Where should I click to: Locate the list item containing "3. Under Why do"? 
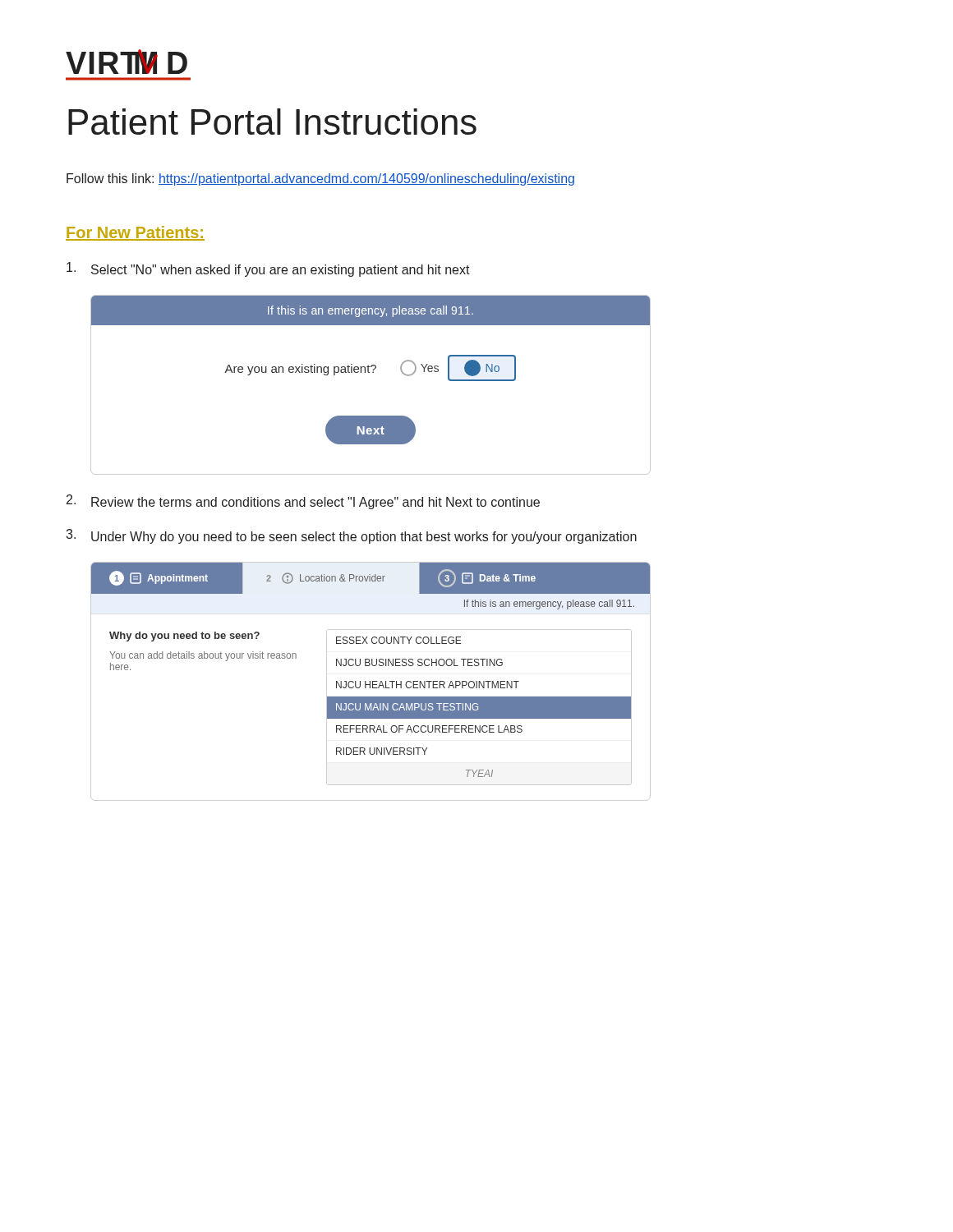351,537
